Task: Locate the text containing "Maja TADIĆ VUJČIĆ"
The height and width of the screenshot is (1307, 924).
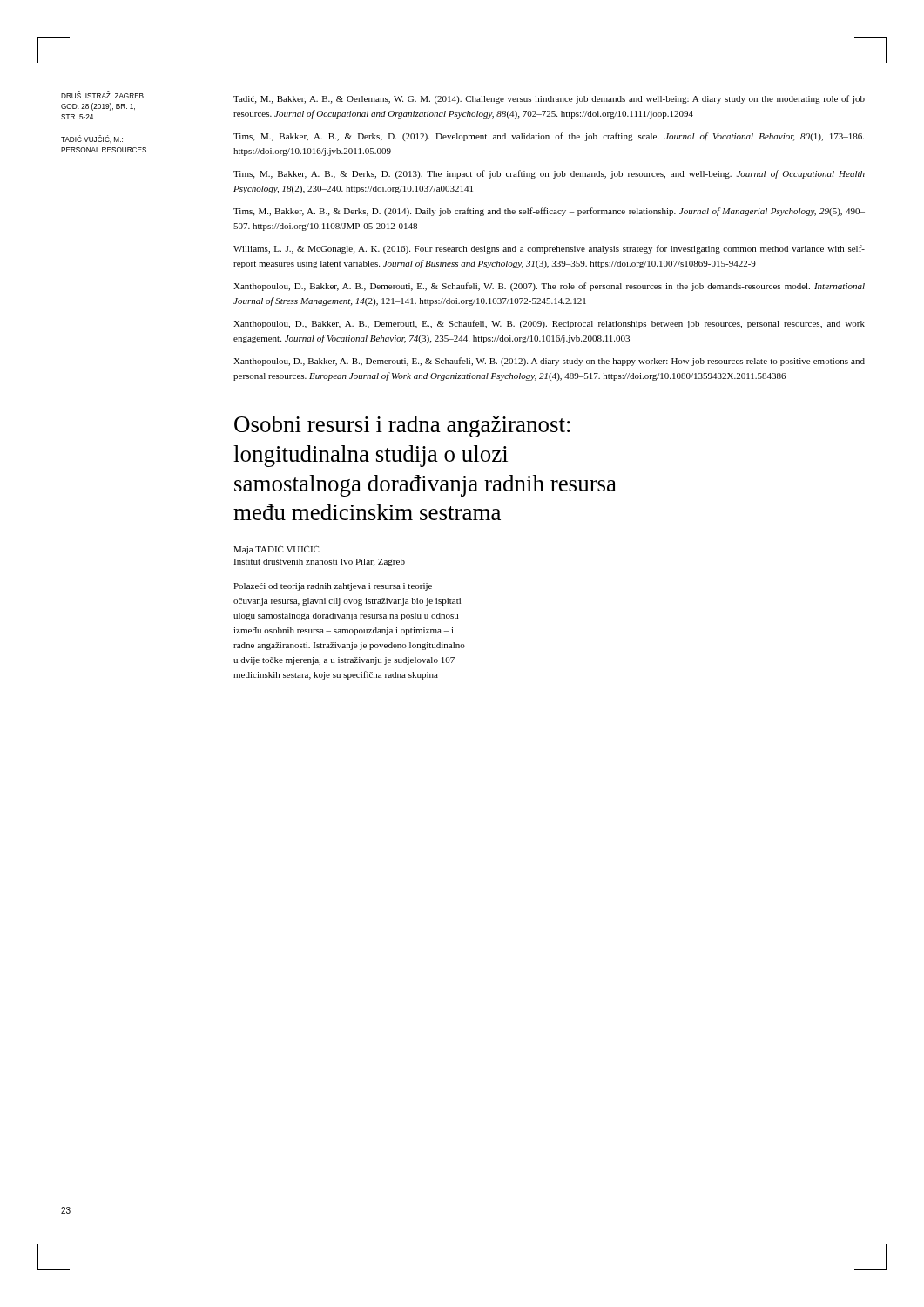Action: click(276, 549)
